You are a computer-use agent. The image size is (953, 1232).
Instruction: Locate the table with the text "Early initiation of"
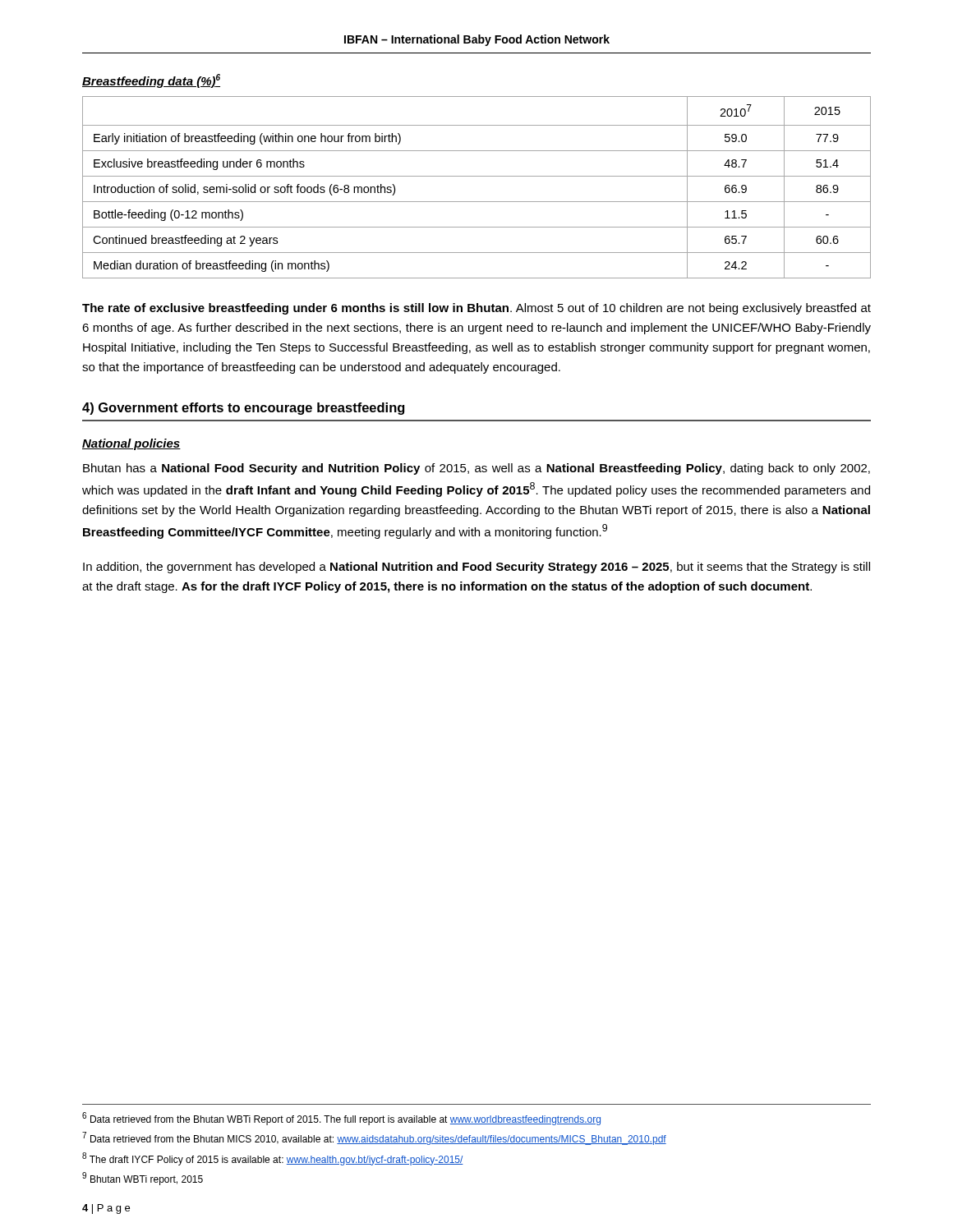click(x=476, y=187)
